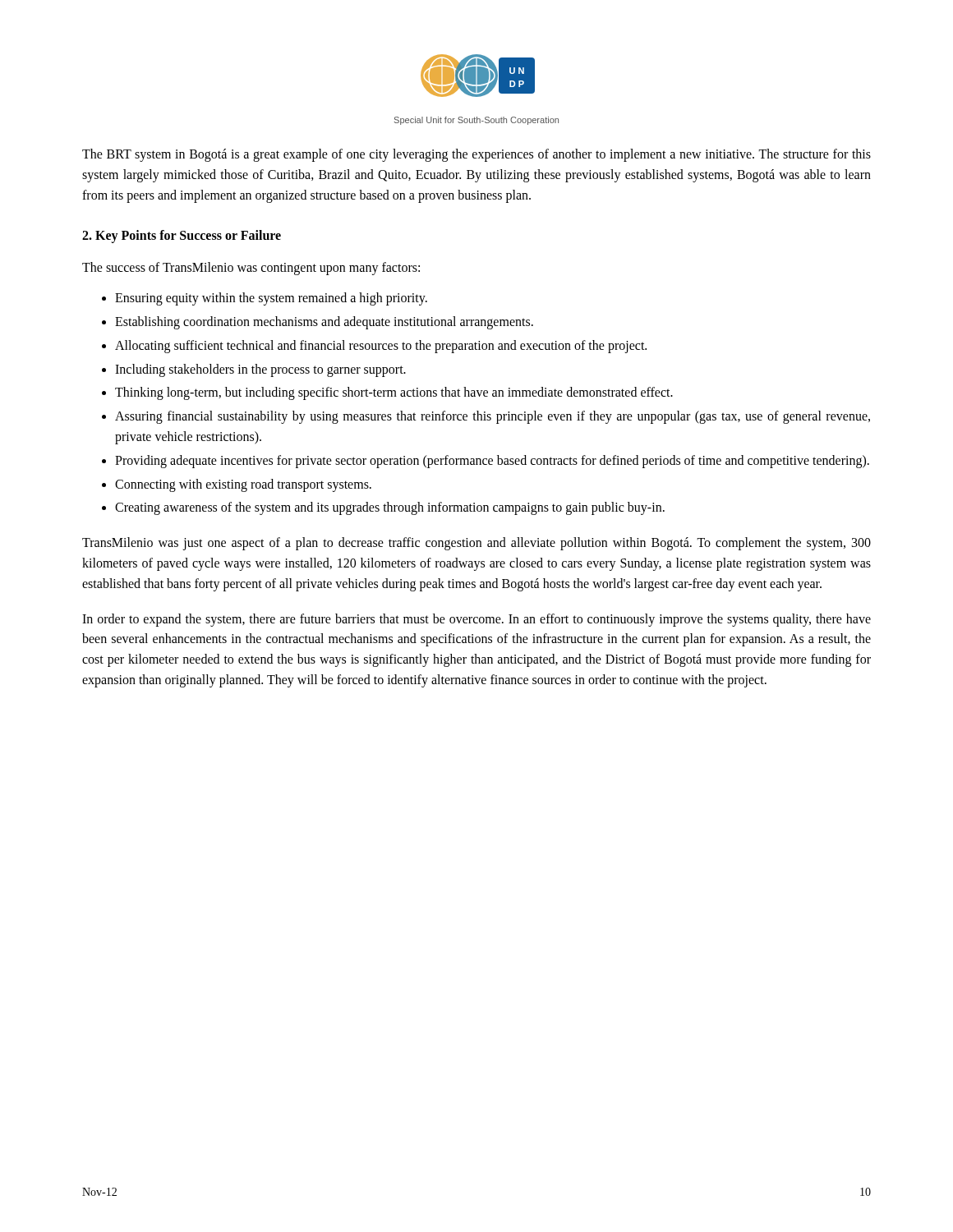This screenshot has height=1232, width=953.
Task: Where is the passage that starts "TransMilenio was just one aspect of"?
Action: [476, 563]
